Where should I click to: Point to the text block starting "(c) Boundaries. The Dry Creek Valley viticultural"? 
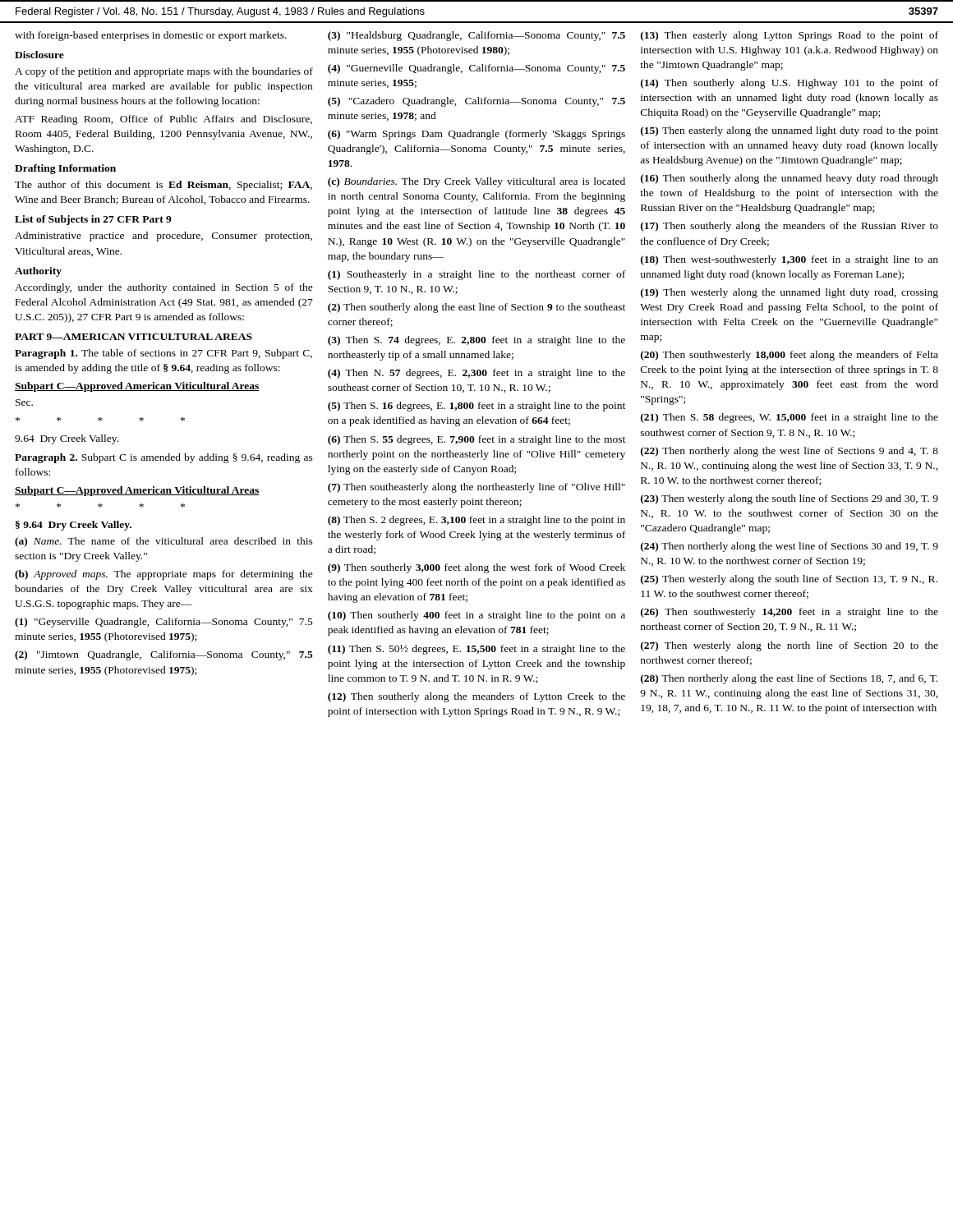[476, 219]
